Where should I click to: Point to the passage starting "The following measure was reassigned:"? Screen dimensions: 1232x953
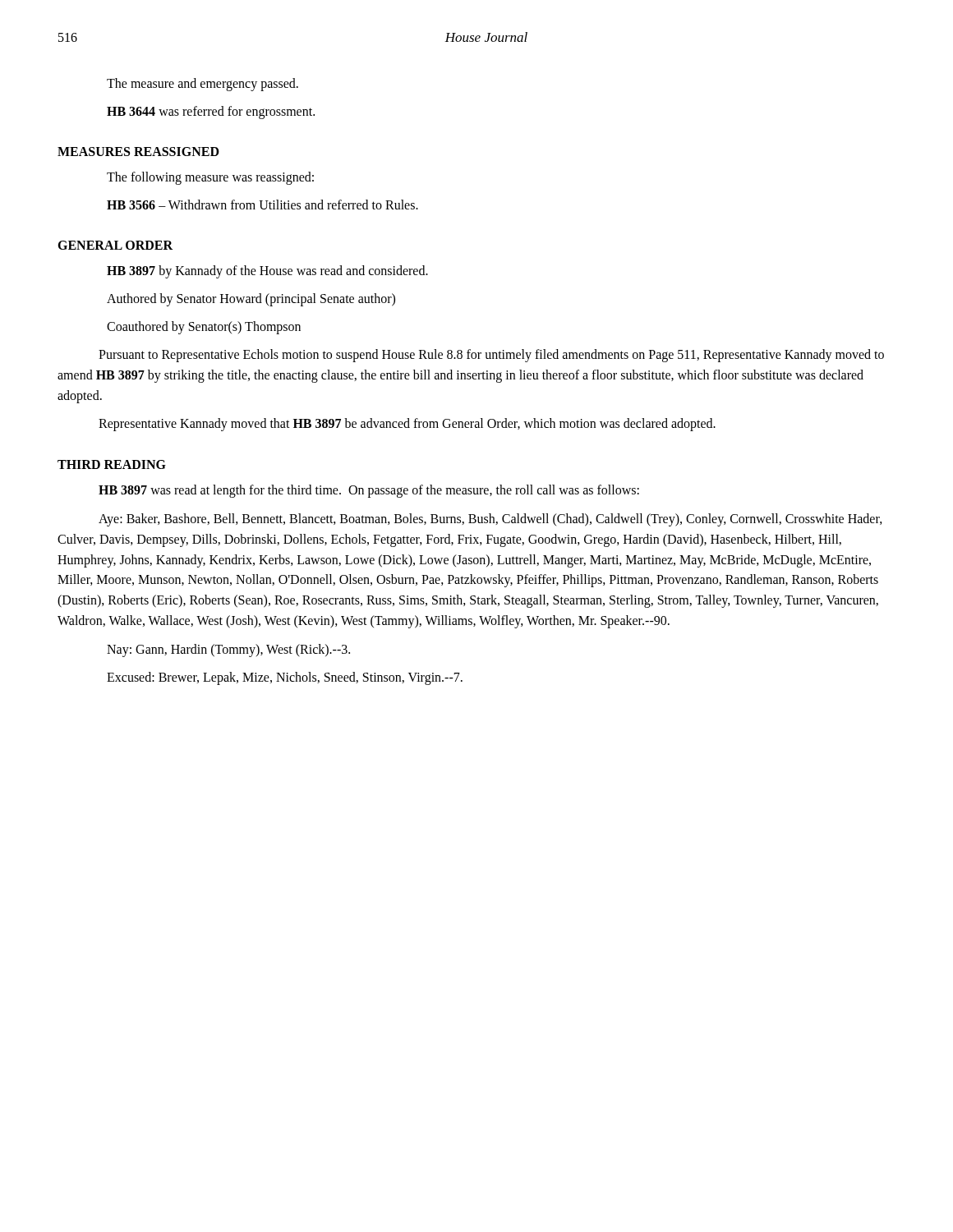point(211,177)
